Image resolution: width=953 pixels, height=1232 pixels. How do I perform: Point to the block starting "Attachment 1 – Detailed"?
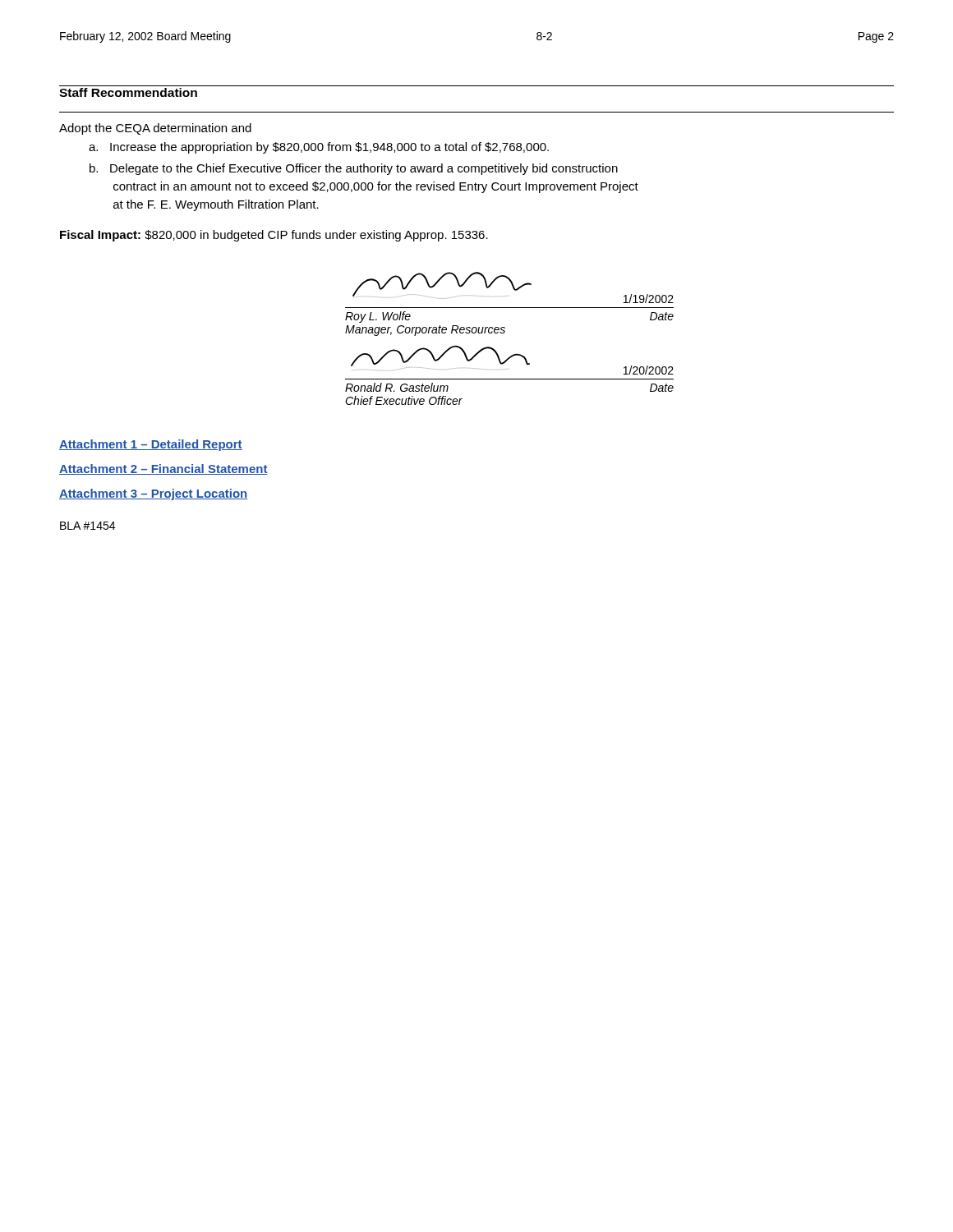(x=151, y=444)
